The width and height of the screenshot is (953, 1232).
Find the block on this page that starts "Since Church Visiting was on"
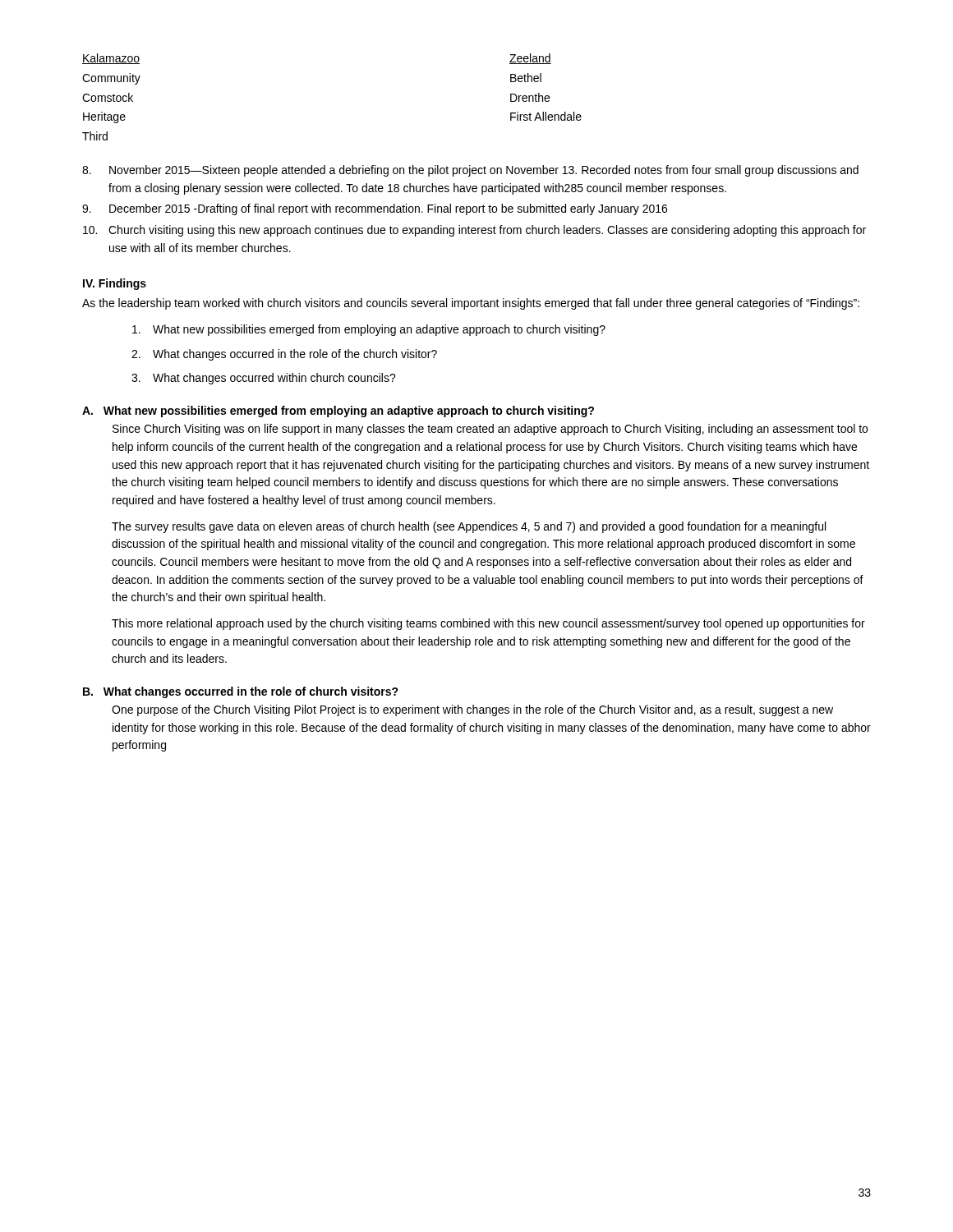click(x=491, y=465)
